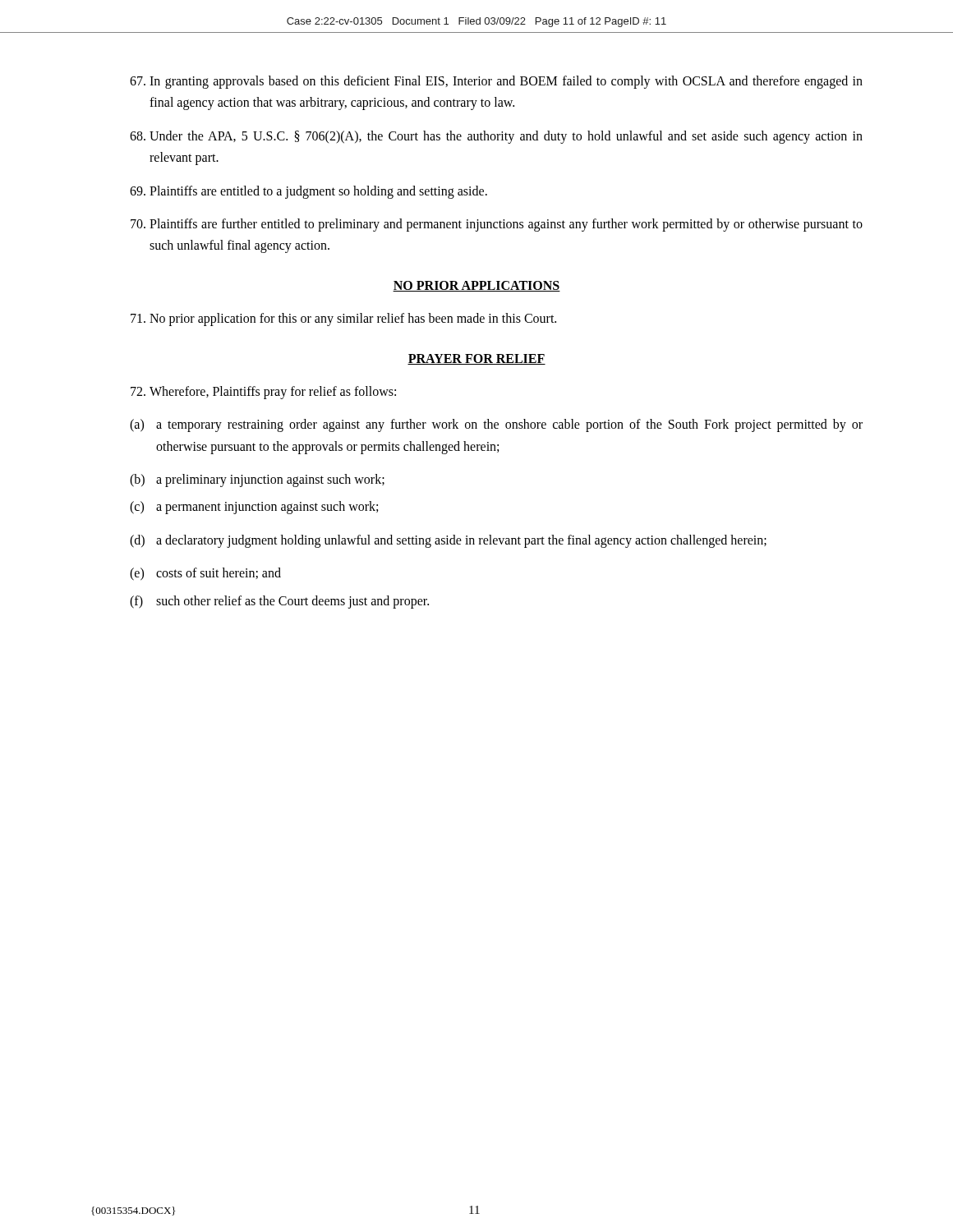This screenshot has width=953, height=1232.
Task: Find the section header containing "PRAYER FOR RELIEF"
Action: click(476, 358)
